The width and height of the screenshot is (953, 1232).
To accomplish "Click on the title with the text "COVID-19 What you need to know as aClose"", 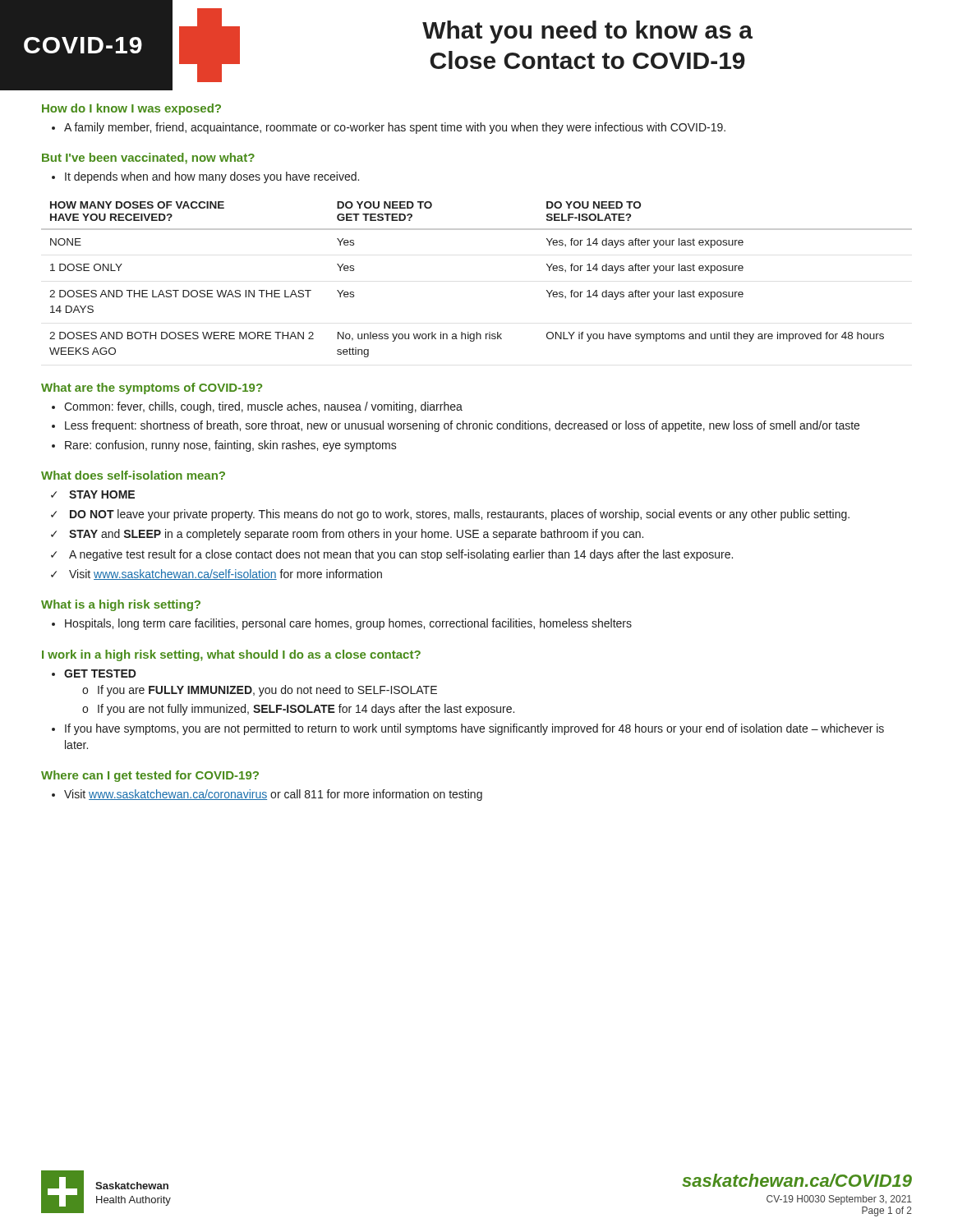I will pyautogui.click(x=476, y=45).
